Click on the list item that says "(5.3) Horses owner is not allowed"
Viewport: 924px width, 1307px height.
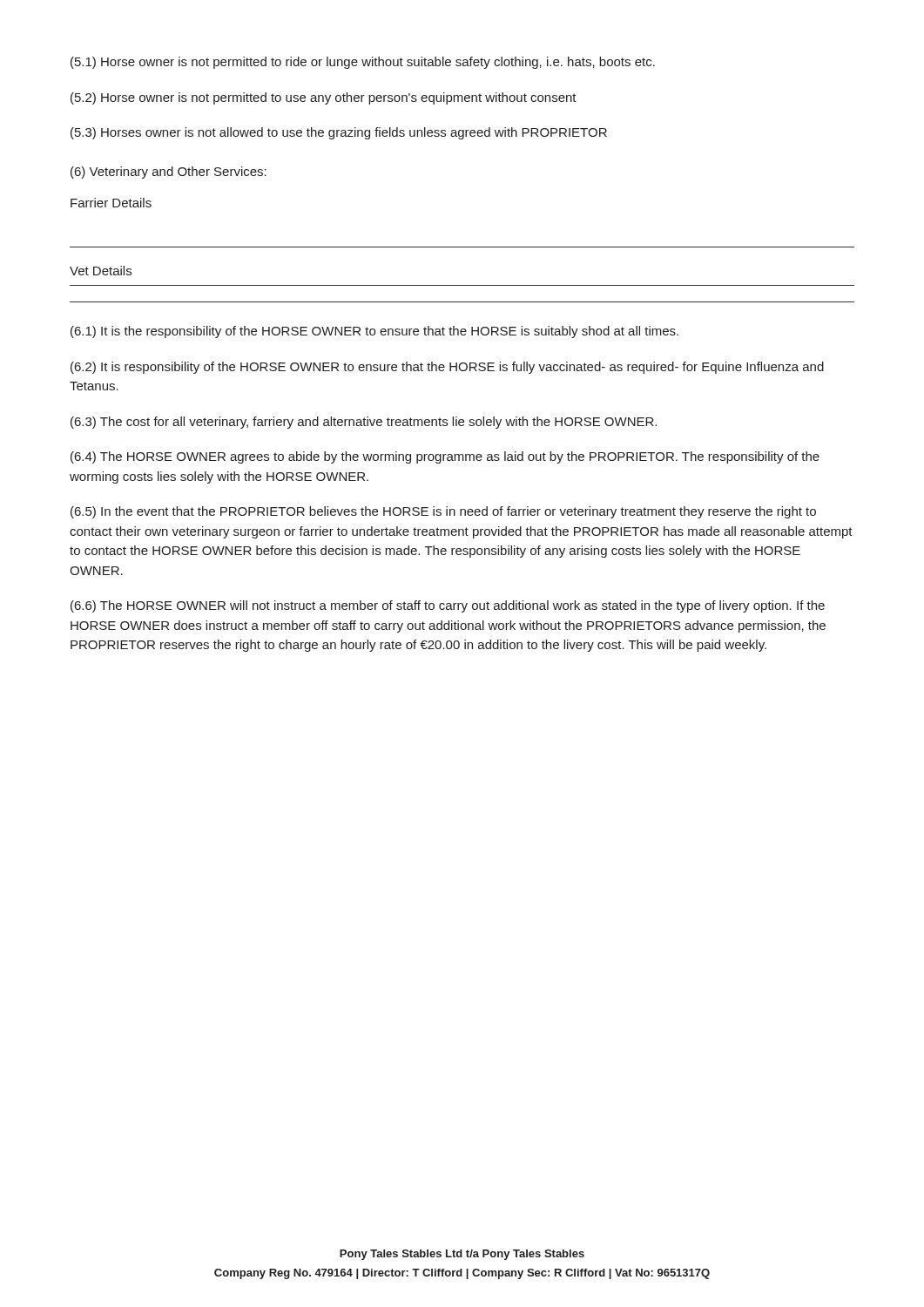point(339,132)
